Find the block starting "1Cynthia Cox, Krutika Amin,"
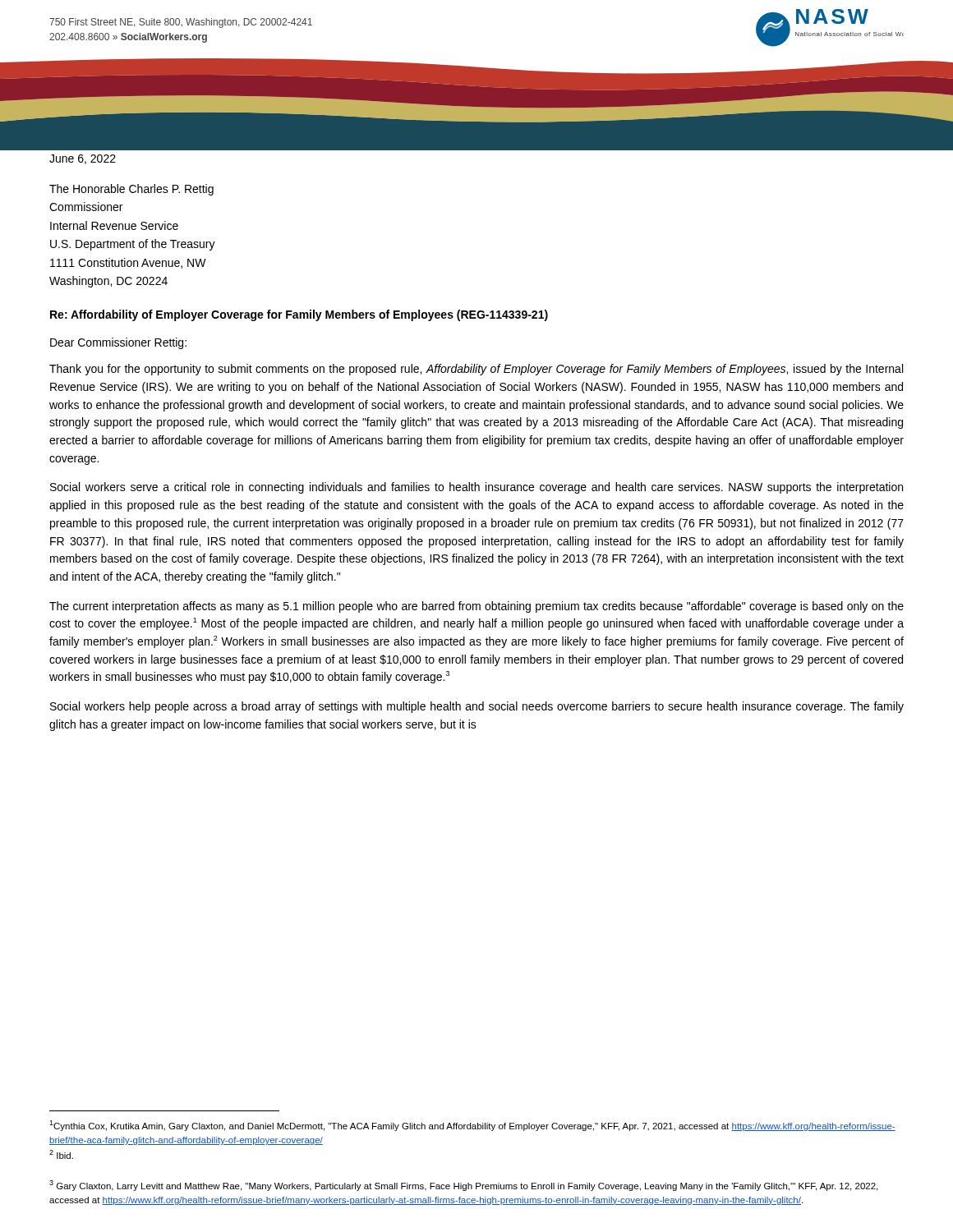 [472, 1126]
